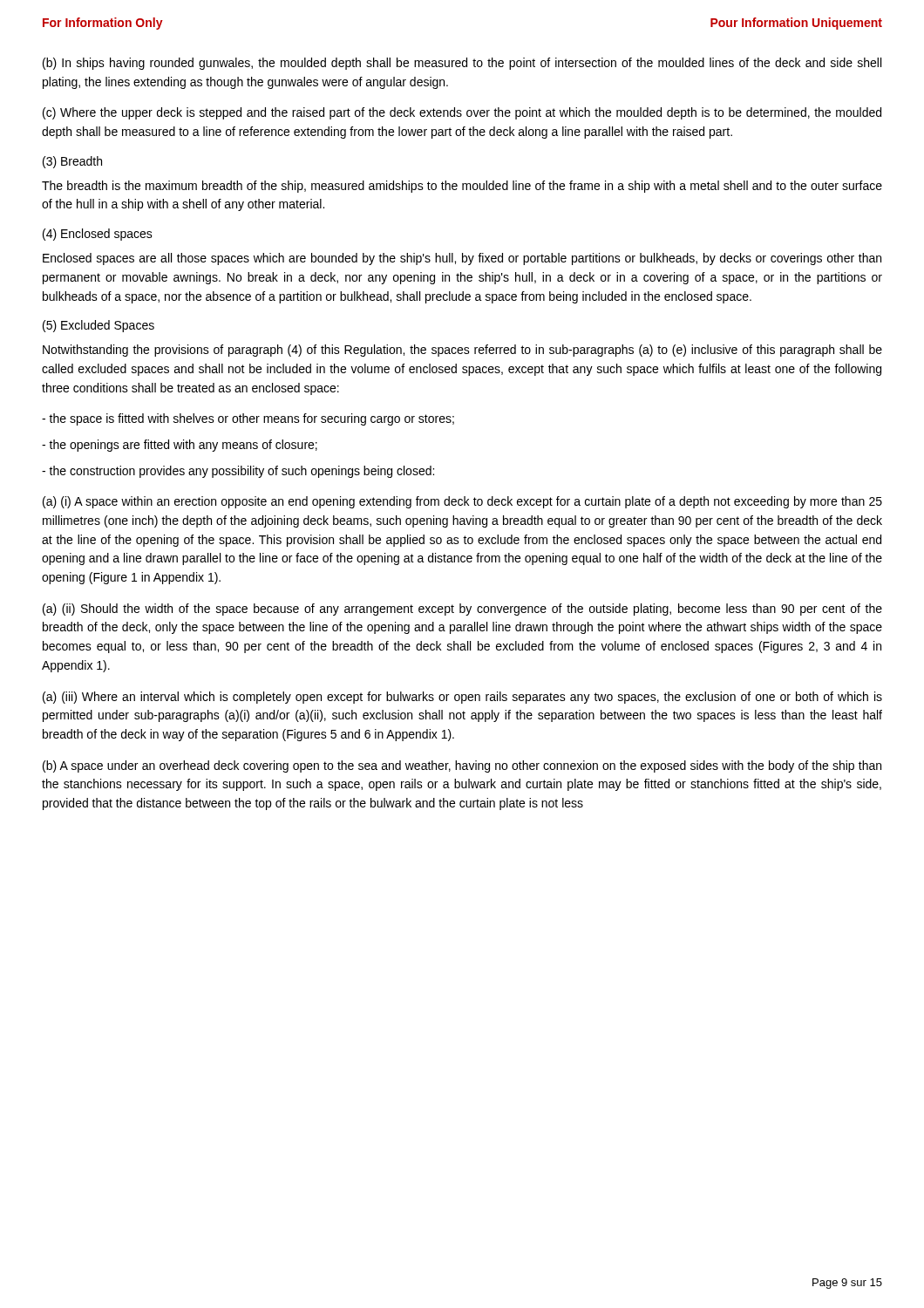
Task: Click on the text block containing "(a) (i) A space within an erection"
Action: pyautogui.click(x=462, y=539)
